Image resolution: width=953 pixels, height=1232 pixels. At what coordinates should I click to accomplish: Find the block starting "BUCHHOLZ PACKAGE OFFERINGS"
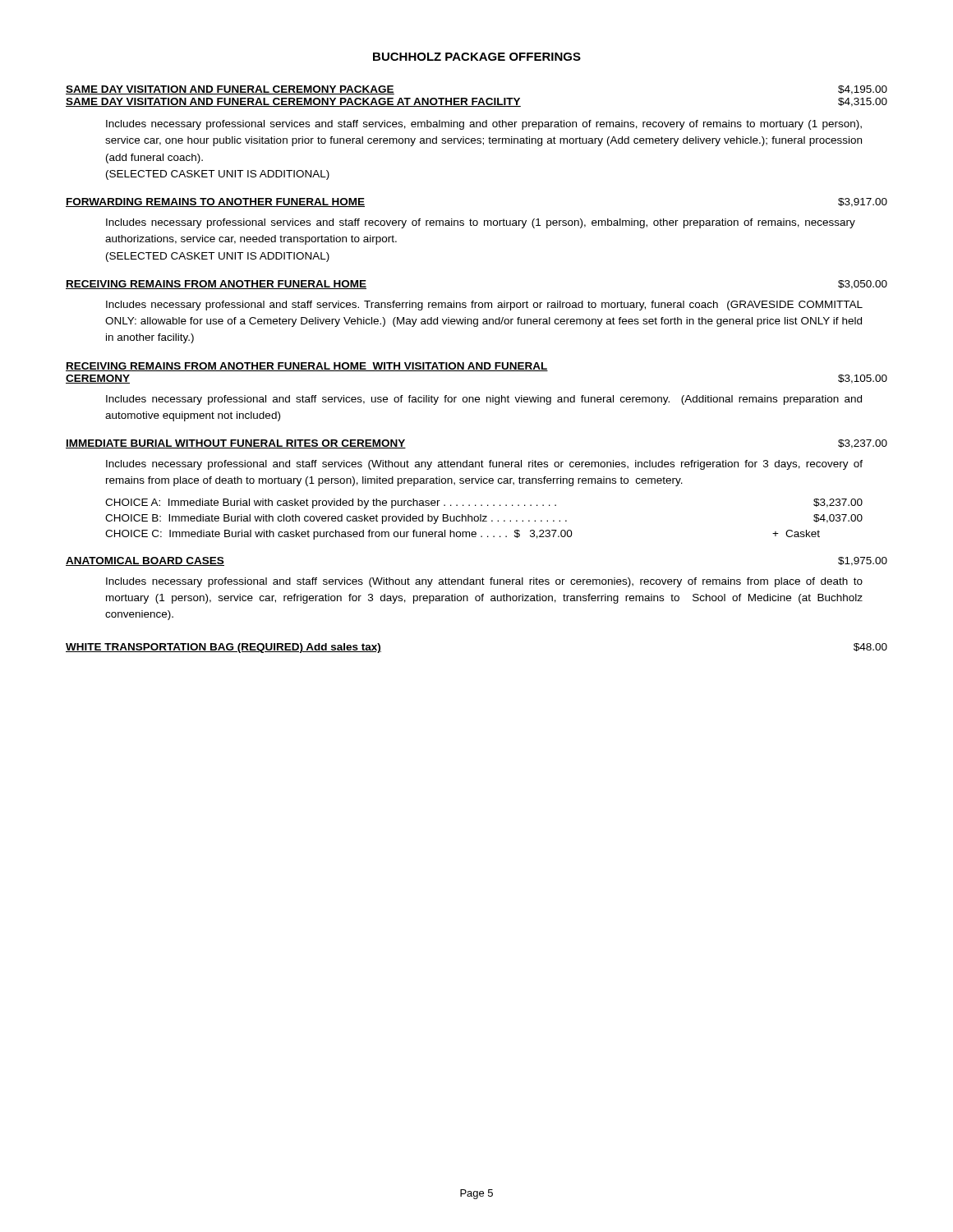tap(476, 56)
